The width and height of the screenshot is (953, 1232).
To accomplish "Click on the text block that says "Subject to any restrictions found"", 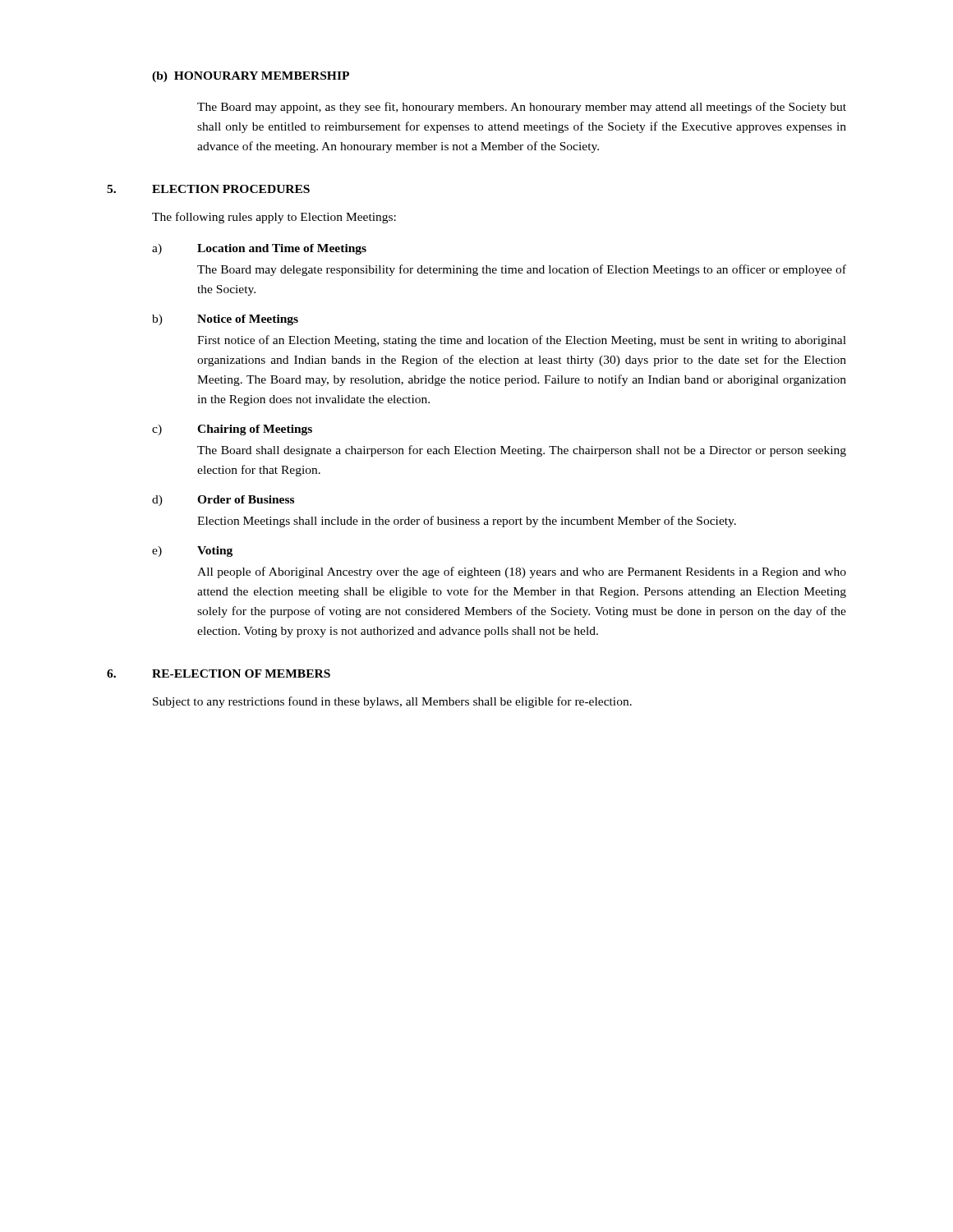I will click(499, 702).
